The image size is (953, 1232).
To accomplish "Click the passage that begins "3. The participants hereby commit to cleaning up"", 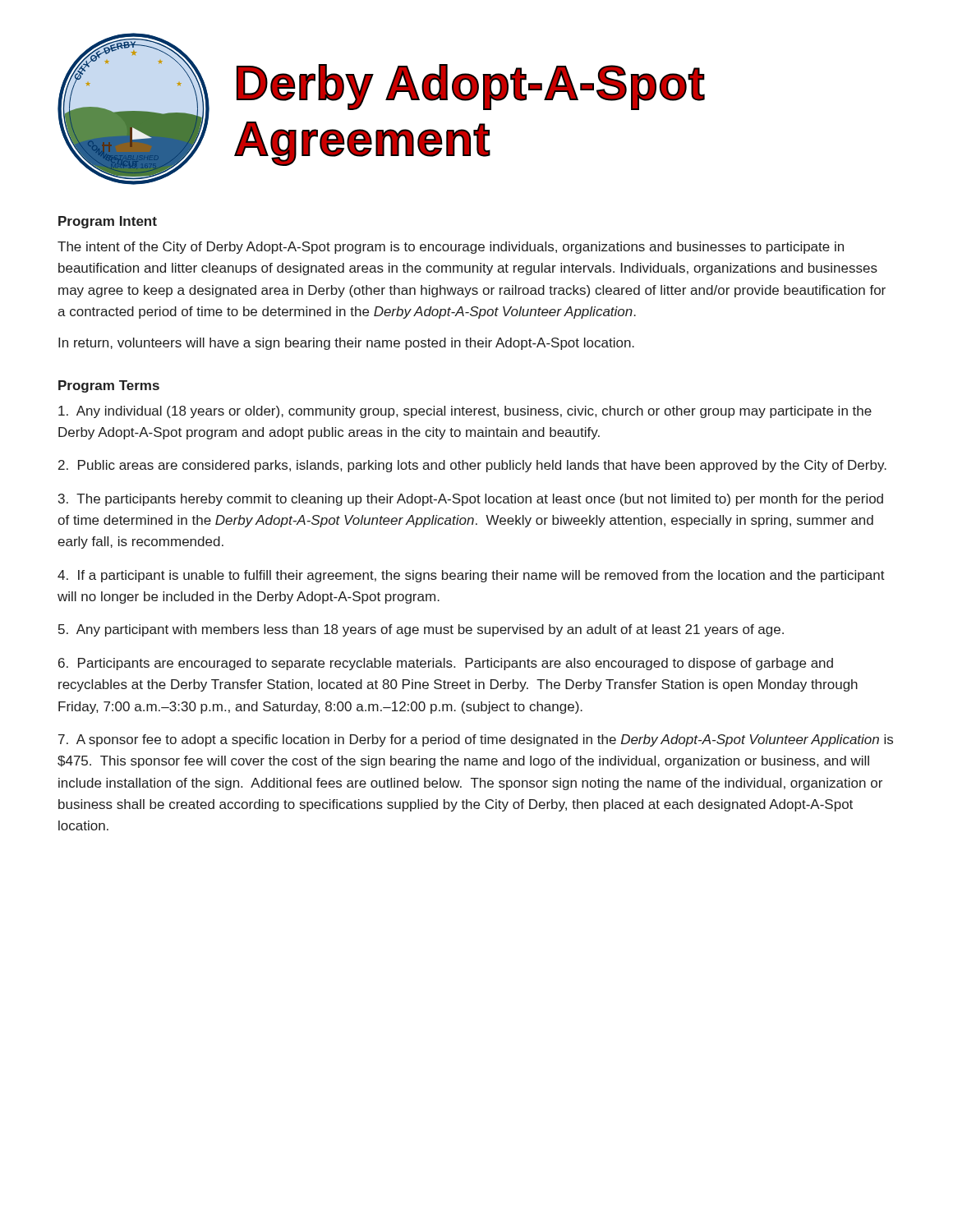I will [x=471, y=520].
